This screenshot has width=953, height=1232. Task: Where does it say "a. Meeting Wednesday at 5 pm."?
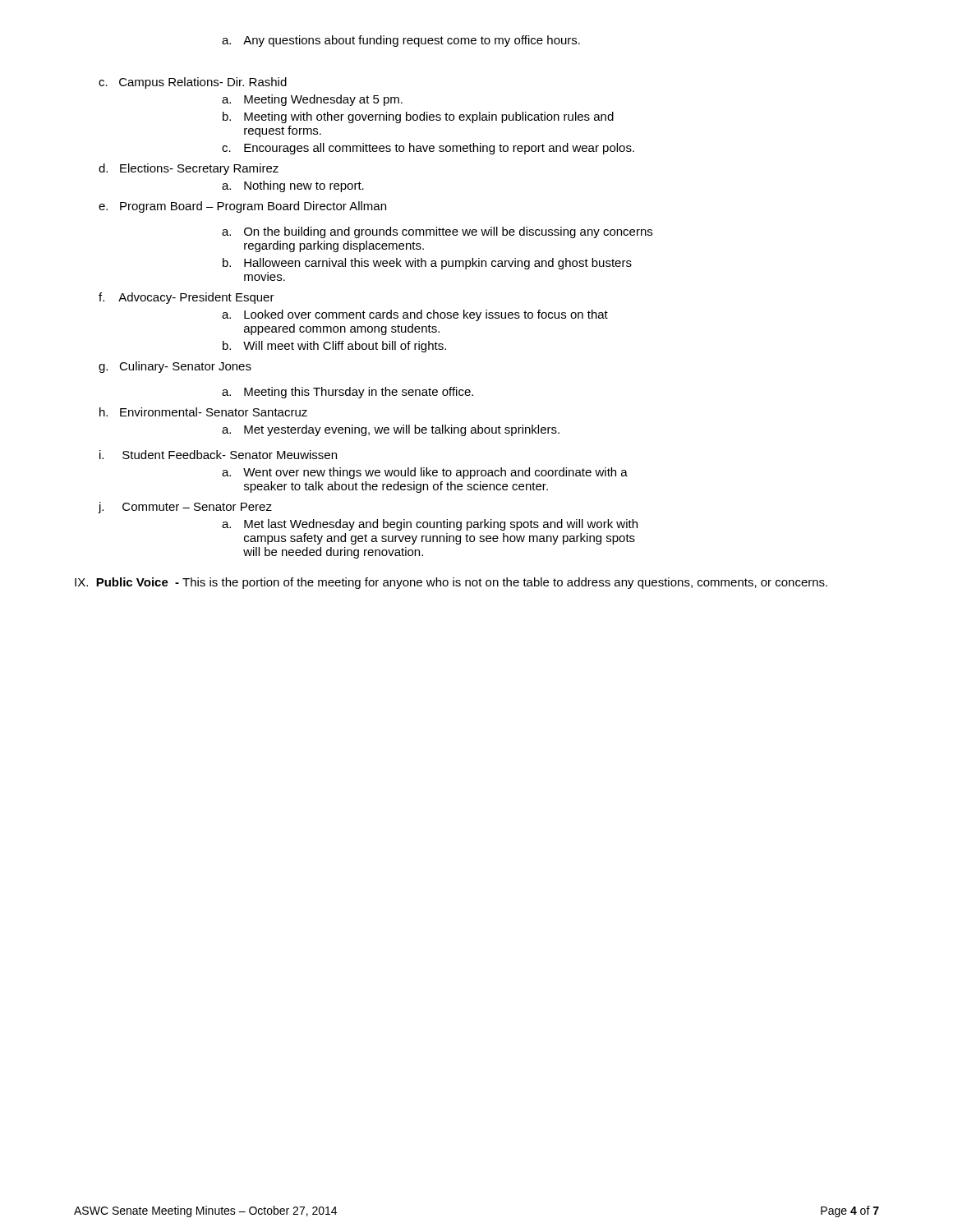point(313,99)
